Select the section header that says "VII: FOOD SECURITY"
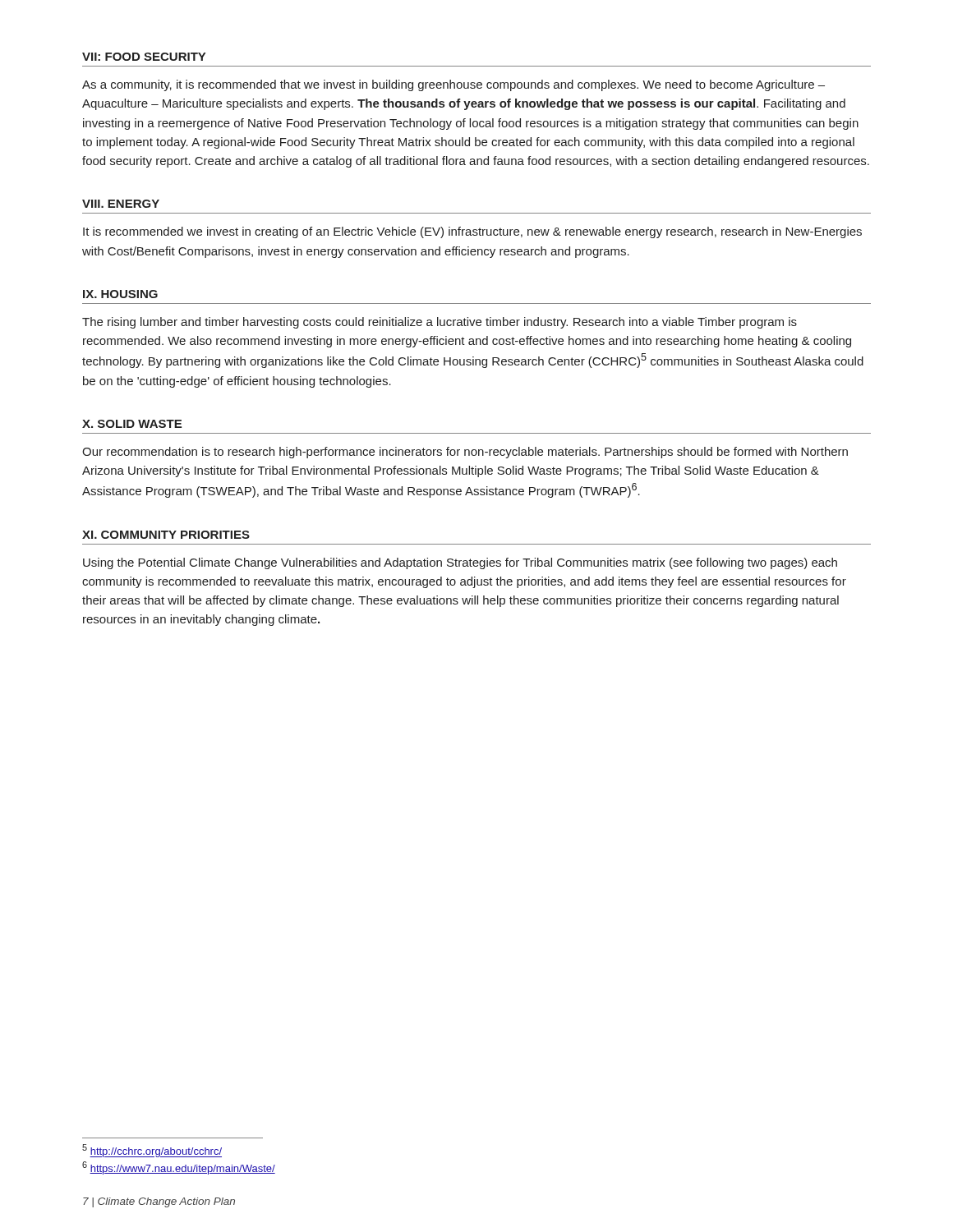The height and width of the screenshot is (1232, 953). coord(144,56)
